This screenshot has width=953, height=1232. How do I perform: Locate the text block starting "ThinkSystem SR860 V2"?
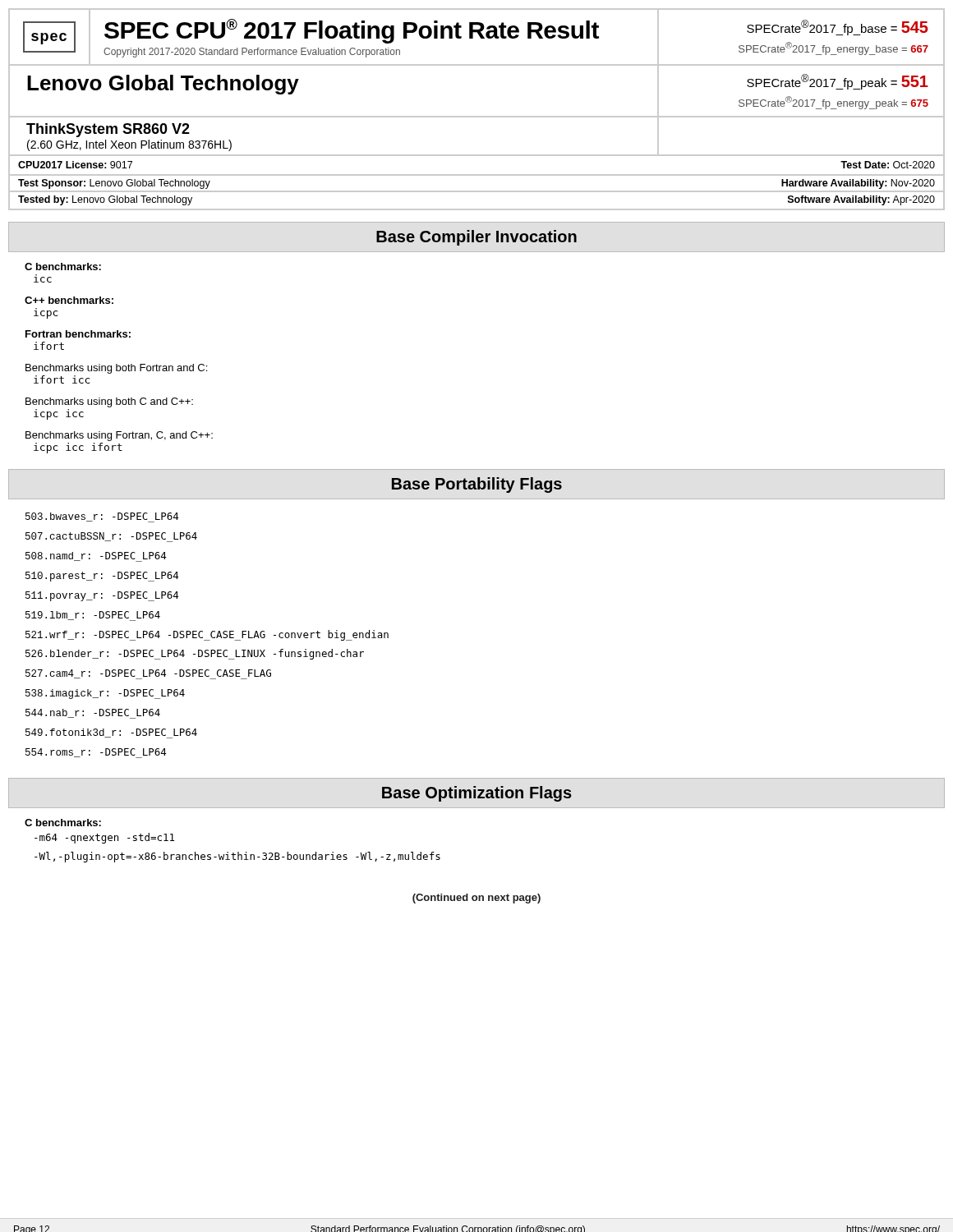pos(108,129)
